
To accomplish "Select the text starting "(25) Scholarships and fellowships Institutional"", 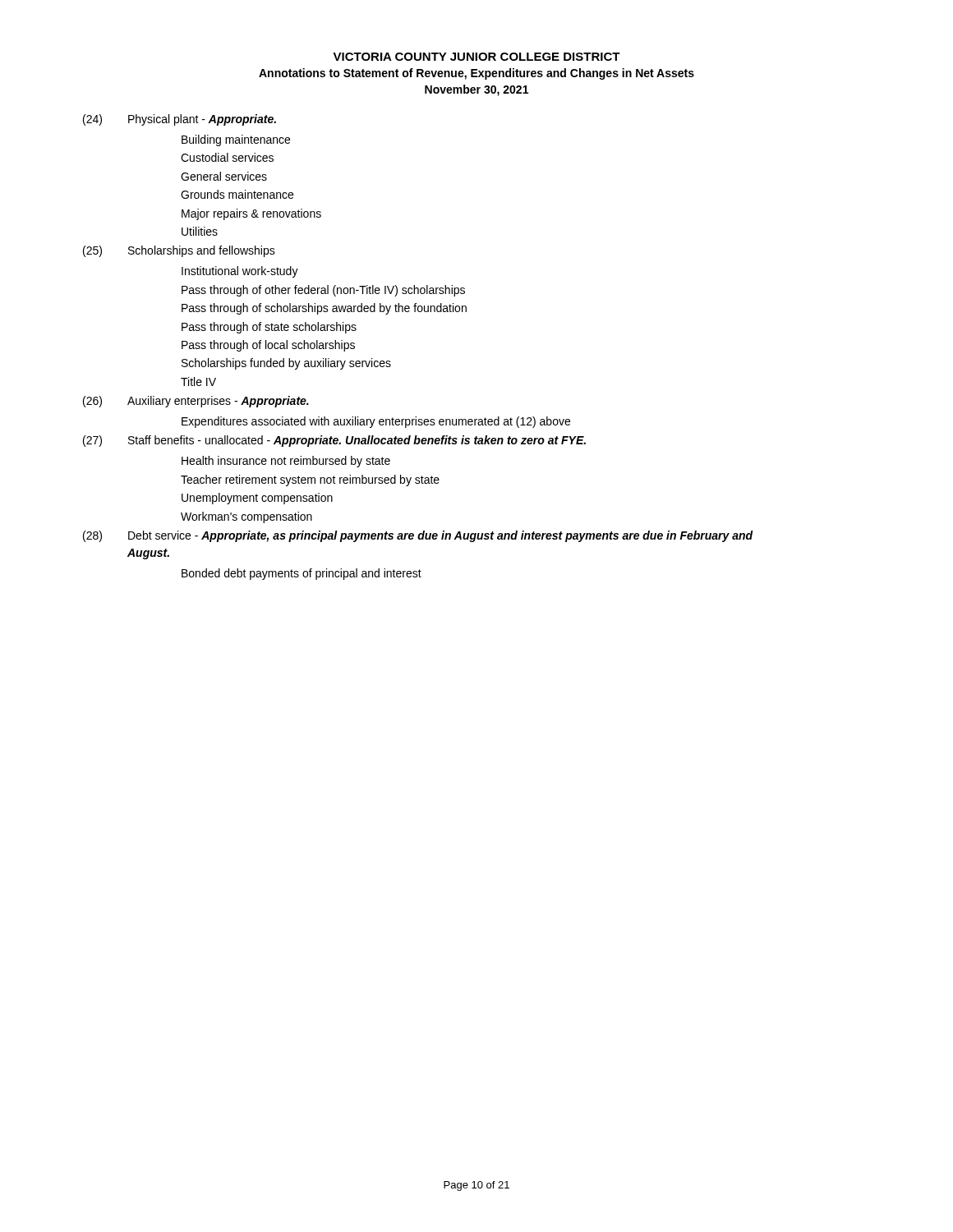I will coord(476,317).
